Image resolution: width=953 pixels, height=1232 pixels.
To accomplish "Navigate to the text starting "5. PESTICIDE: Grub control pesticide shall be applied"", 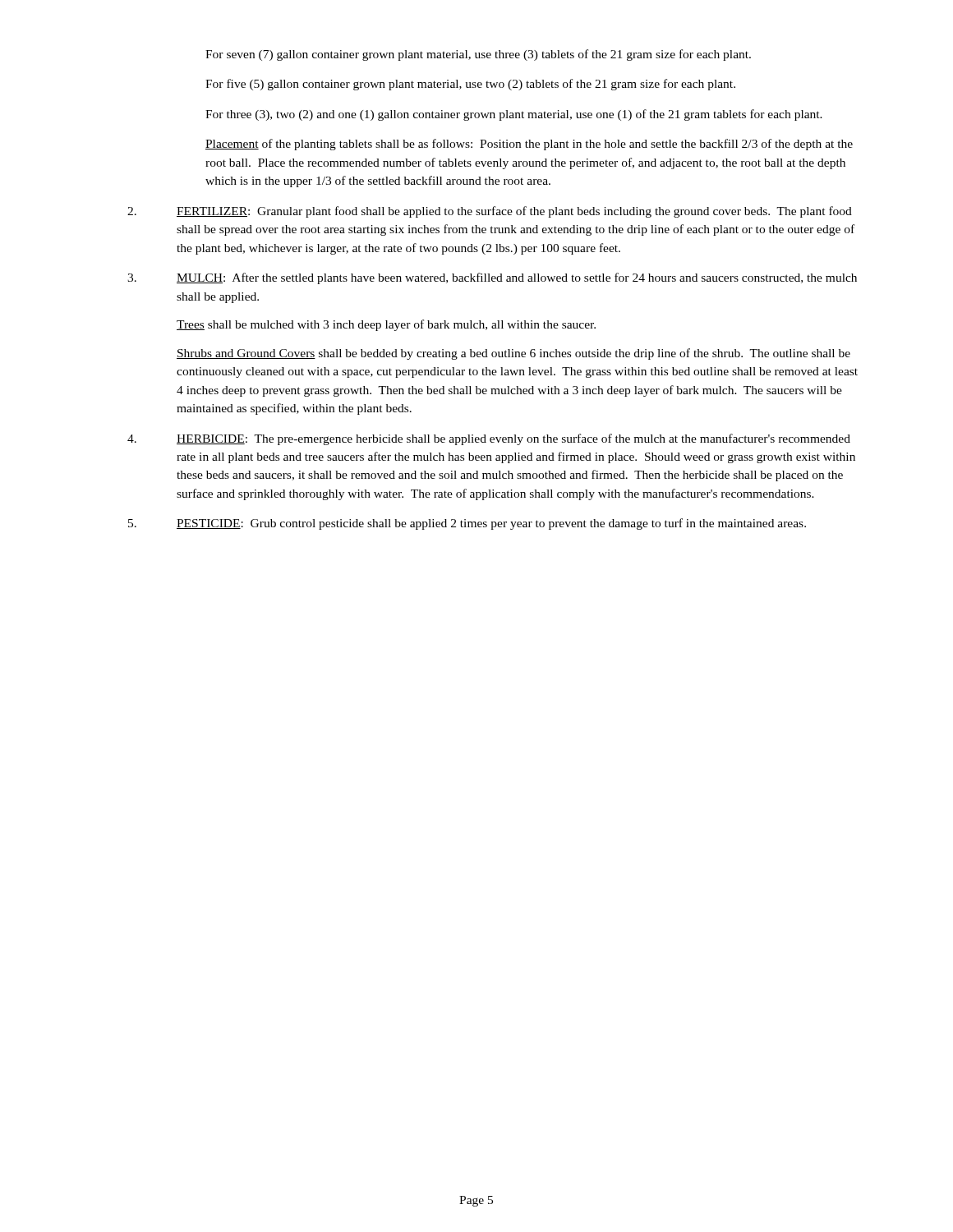I will pos(493,524).
